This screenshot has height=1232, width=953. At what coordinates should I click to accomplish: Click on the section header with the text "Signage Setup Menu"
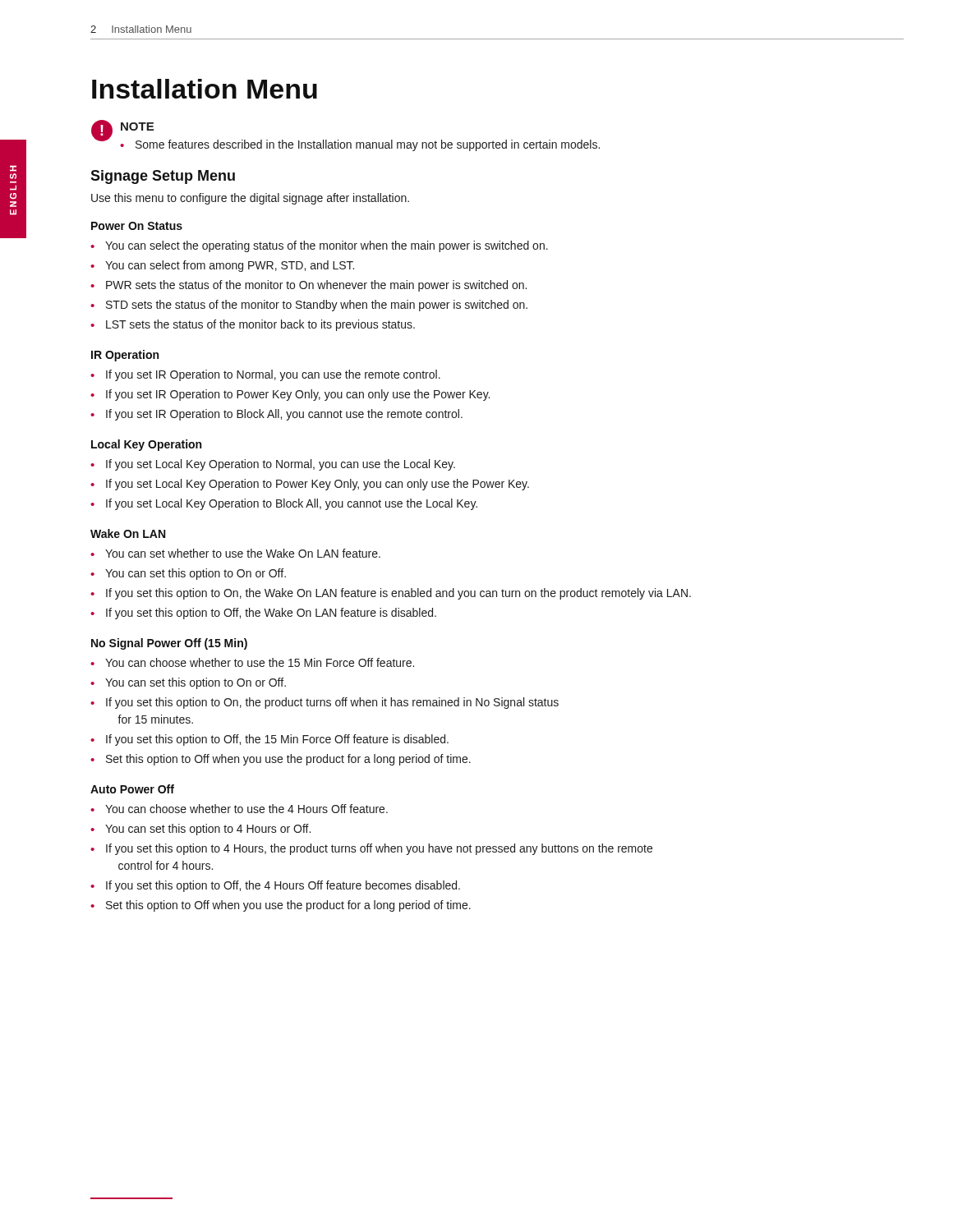(x=163, y=176)
